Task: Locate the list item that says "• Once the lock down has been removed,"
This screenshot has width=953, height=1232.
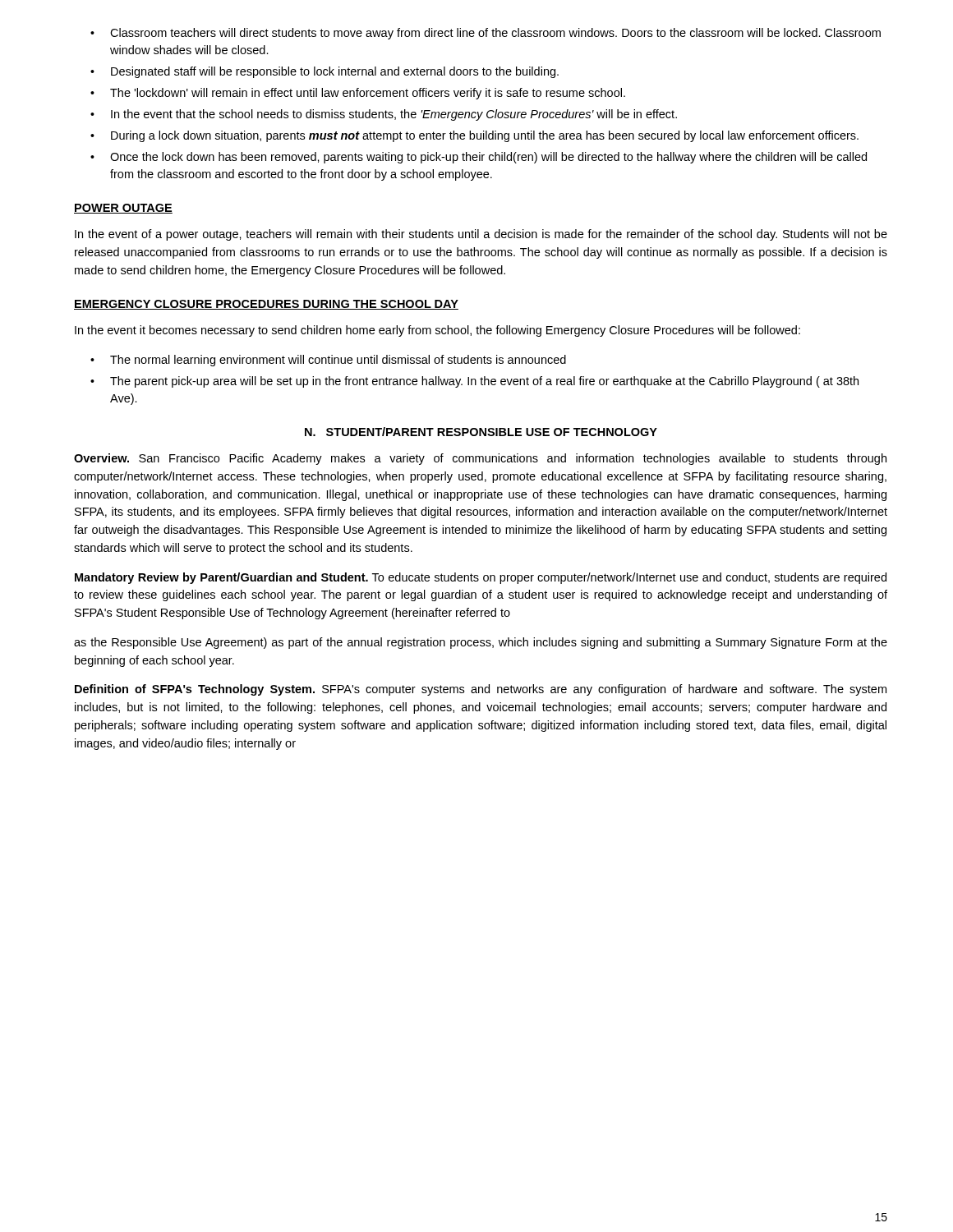Action: 489,166
